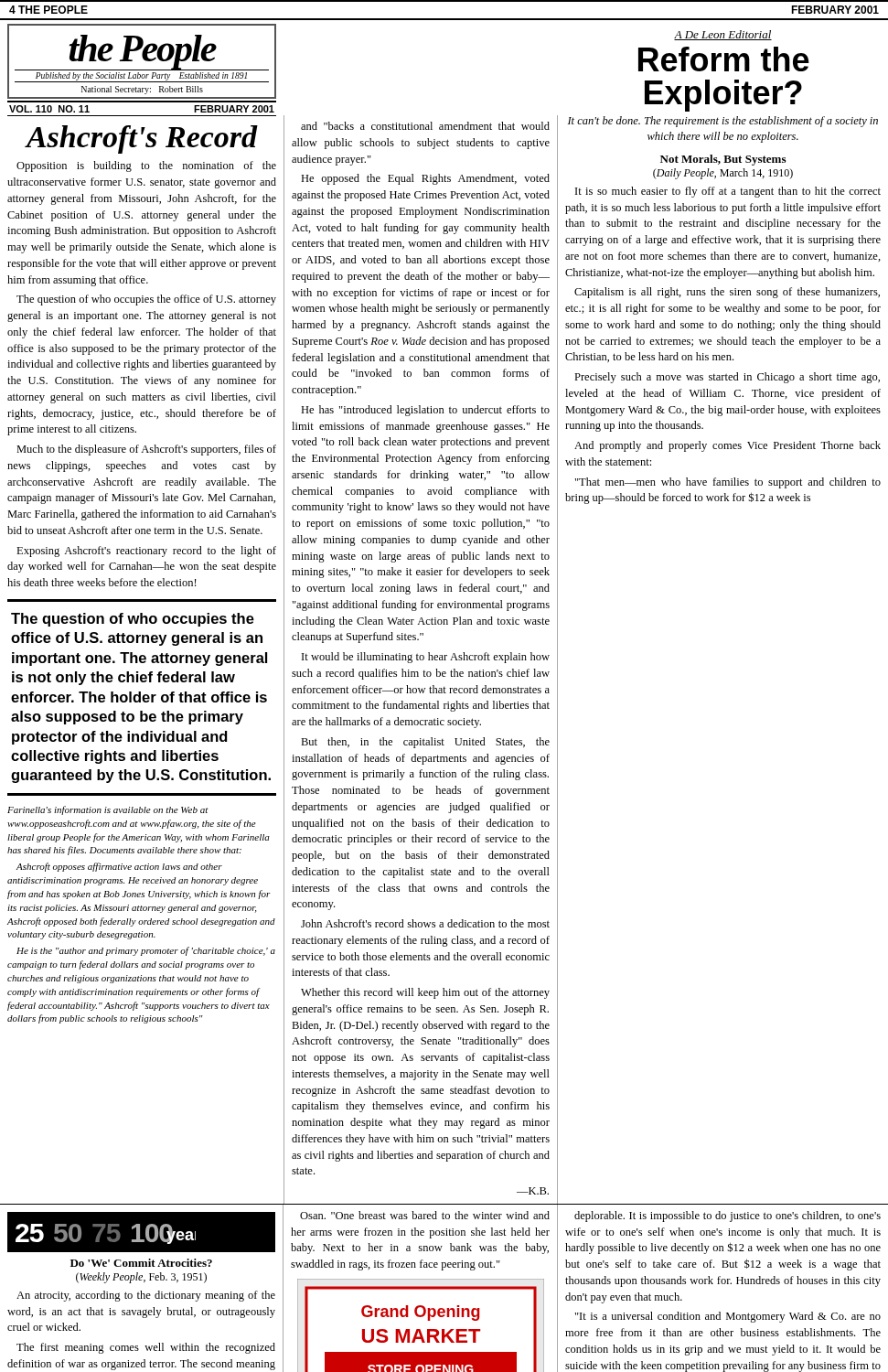Click on the passage starting "Reform theExploiter?"

click(723, 77)
